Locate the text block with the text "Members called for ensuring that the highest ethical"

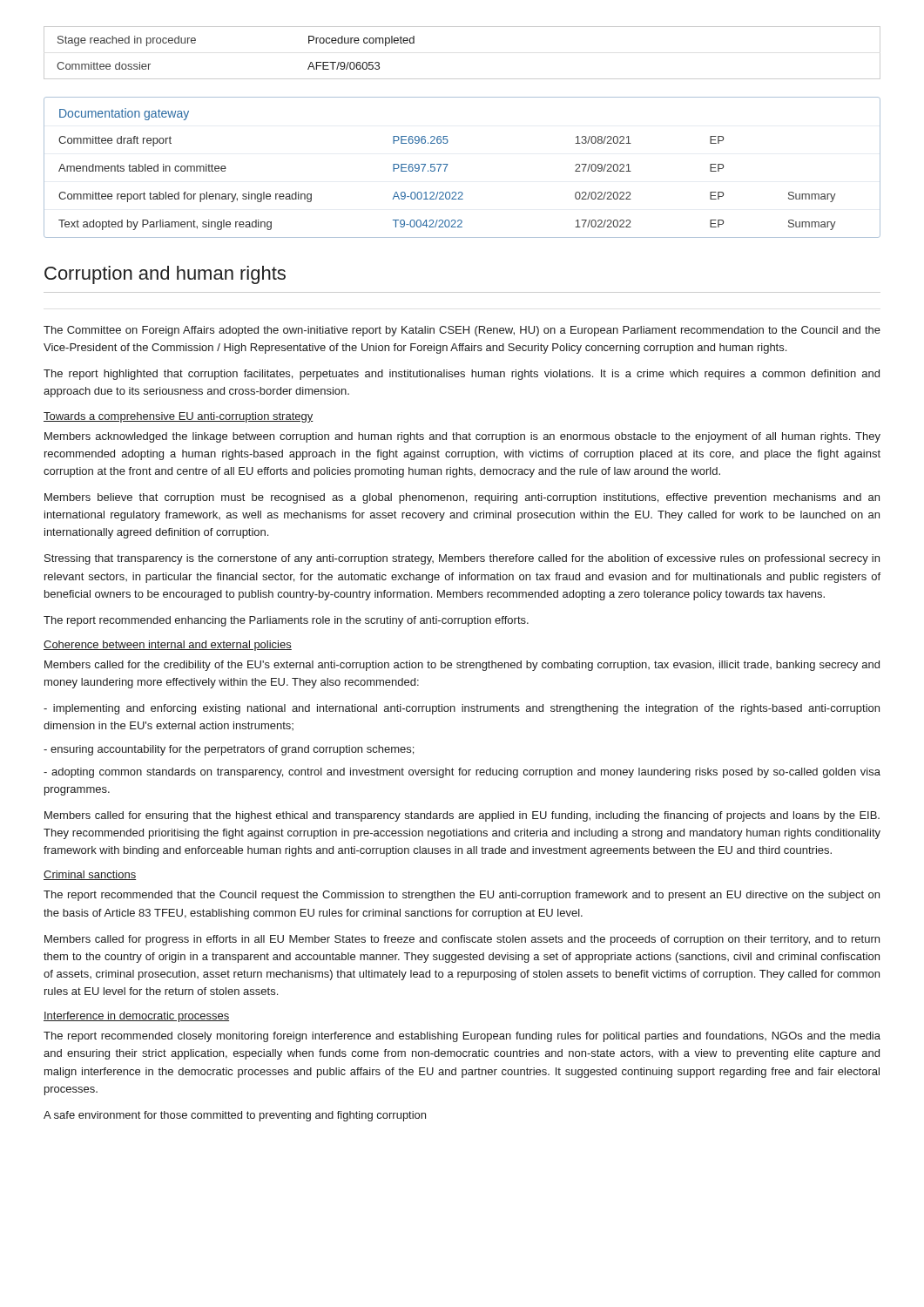(x=462, y=833)
